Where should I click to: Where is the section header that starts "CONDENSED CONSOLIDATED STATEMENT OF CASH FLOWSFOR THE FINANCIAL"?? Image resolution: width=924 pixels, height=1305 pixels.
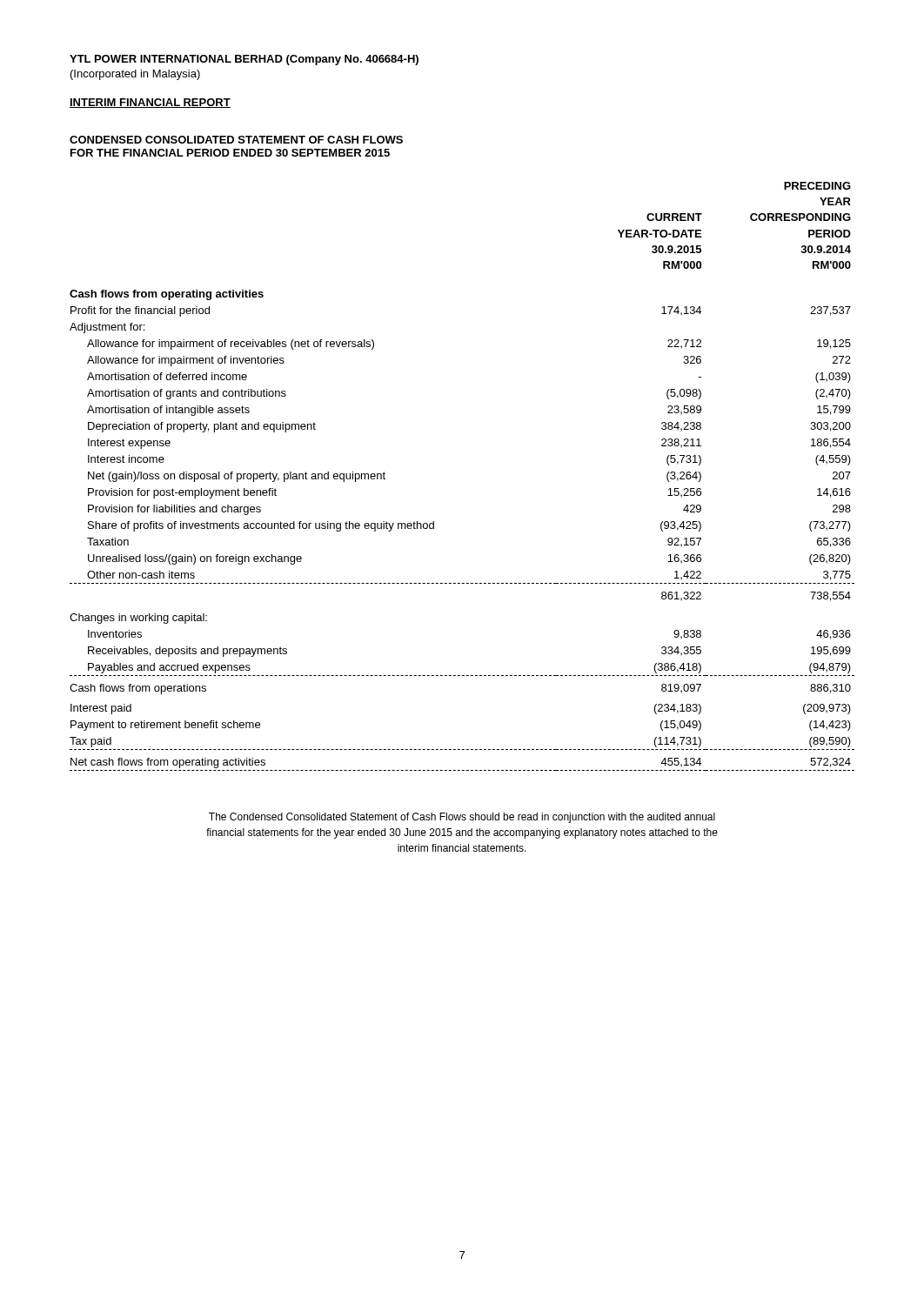pyautogui.click(x=236, y=140)
